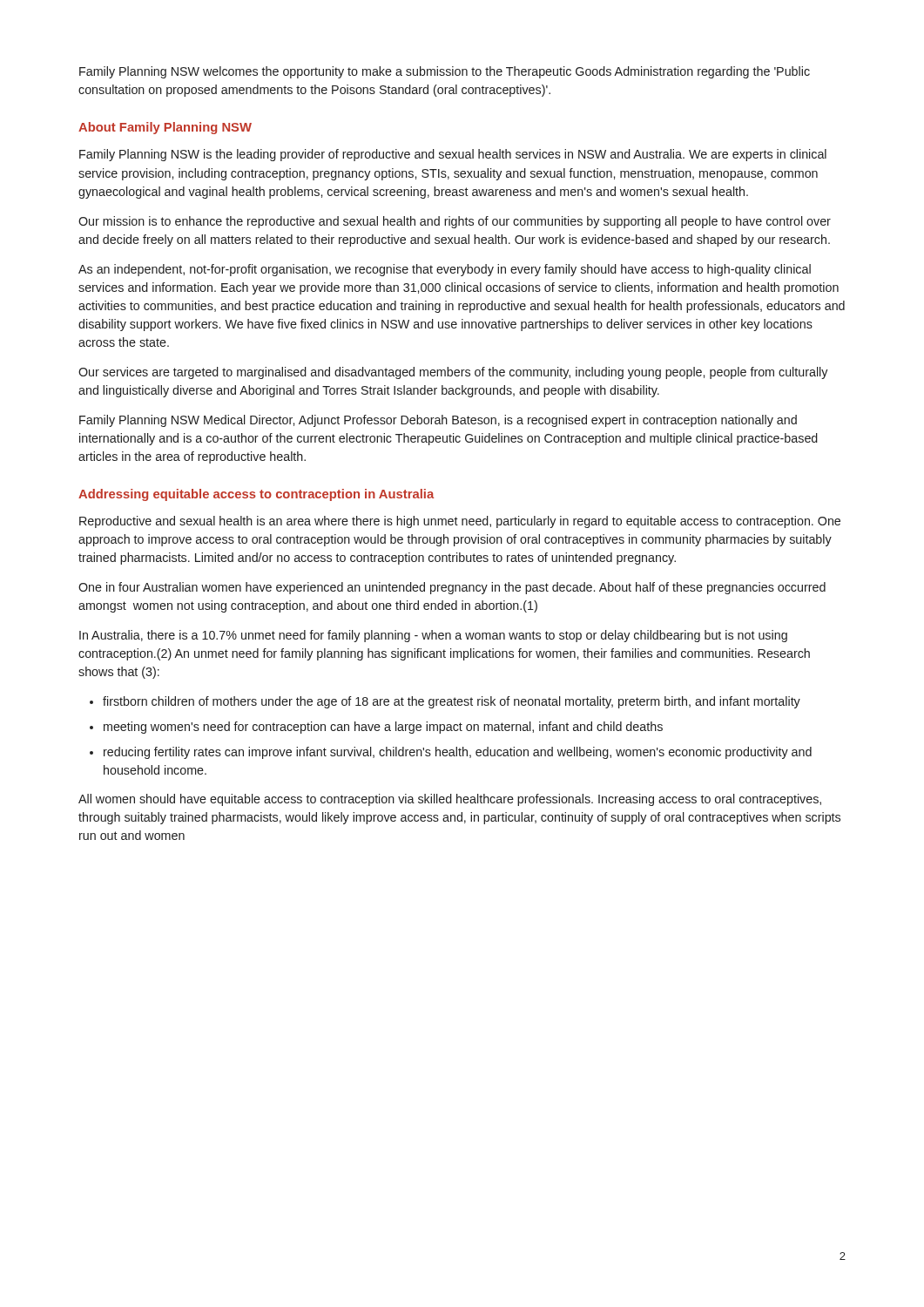Find the list item with the text "reducing fertility rates can"
Viewport: 924px width, 1307px height.
click(x=457, y=761)
